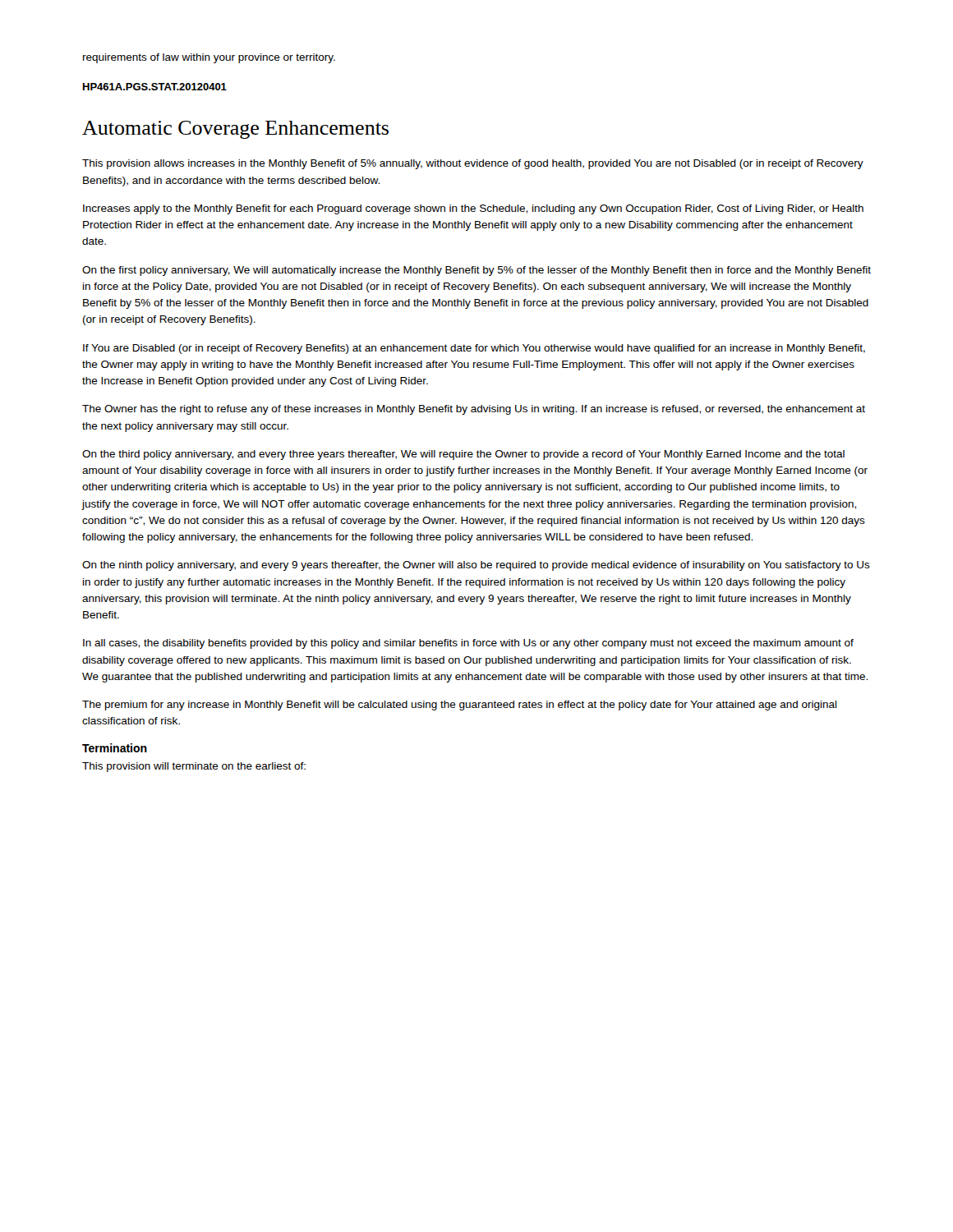This screenshot has width=953, height=1232.
Task: Point to the element starting "The premium for any increase in Monthly"
Action: (460, 713)
